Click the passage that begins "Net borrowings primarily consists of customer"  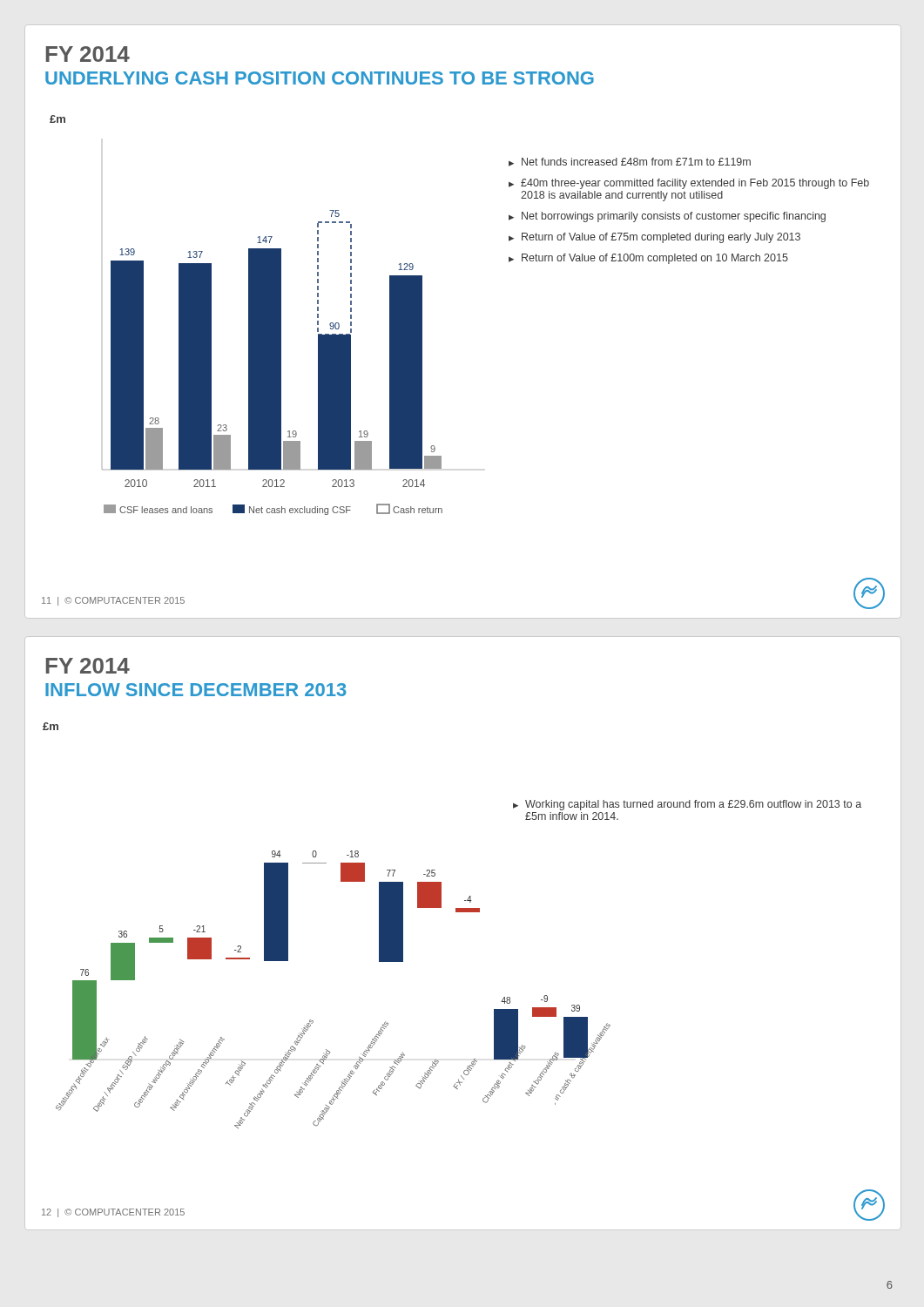(x=674, y=216)
